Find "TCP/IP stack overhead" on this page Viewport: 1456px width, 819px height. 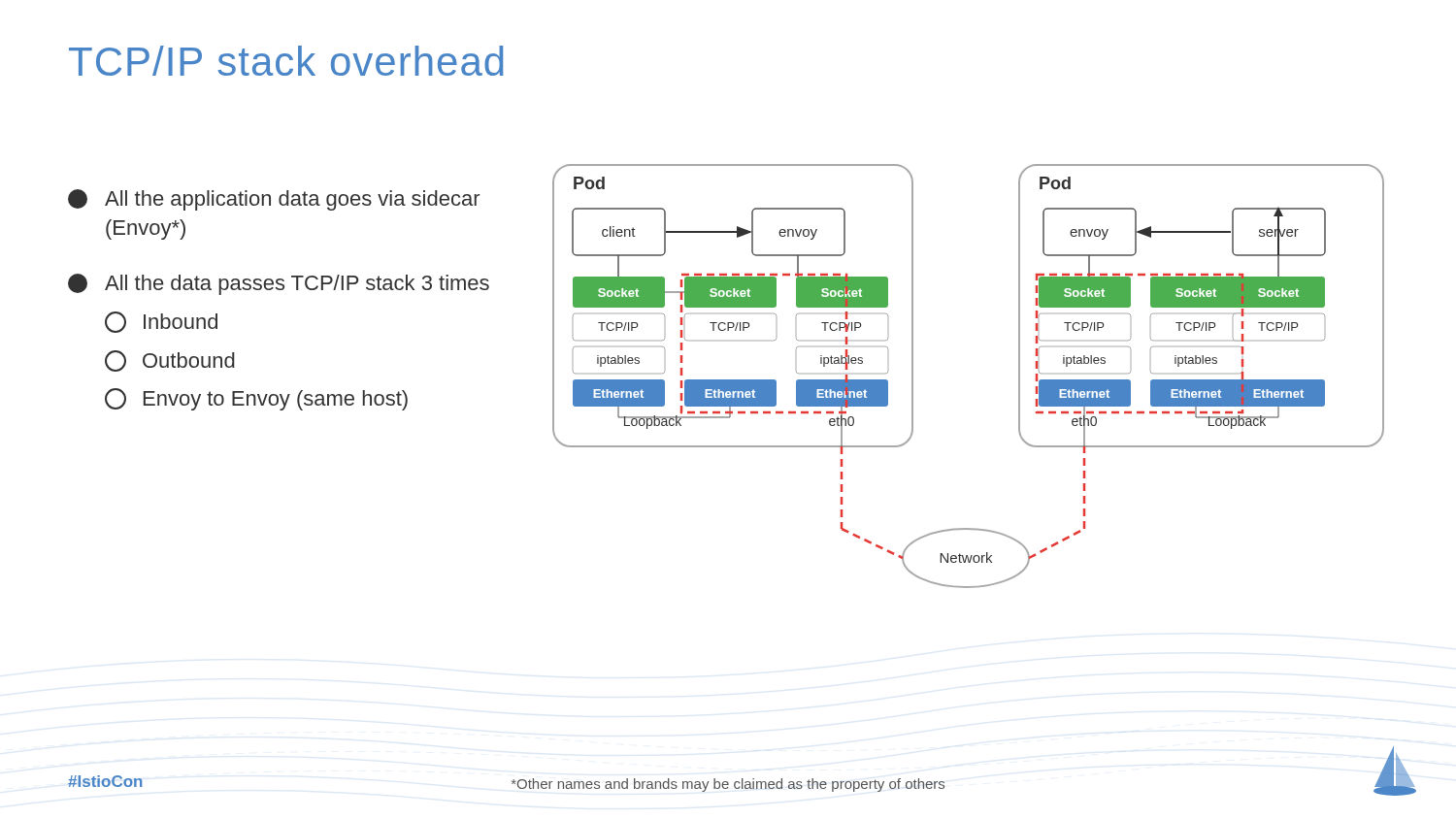[x=287, y=62]
